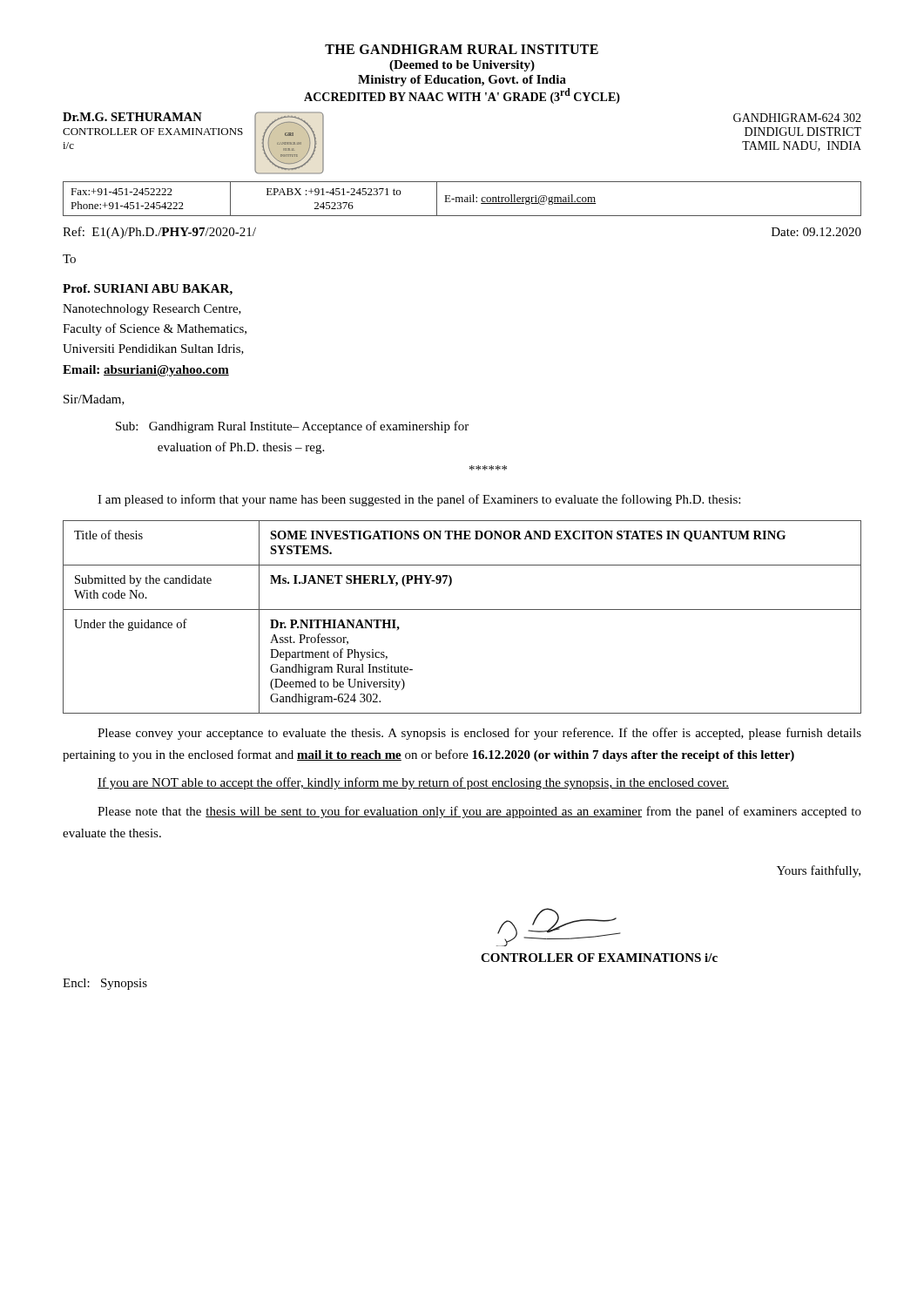Image resolution: width=924 pixels, height=1307 pixels.
Task: Find the text block containing "Sub: Gandhigram Rural Institute– Acceptance of examinership"
Action: coord(292,427)
